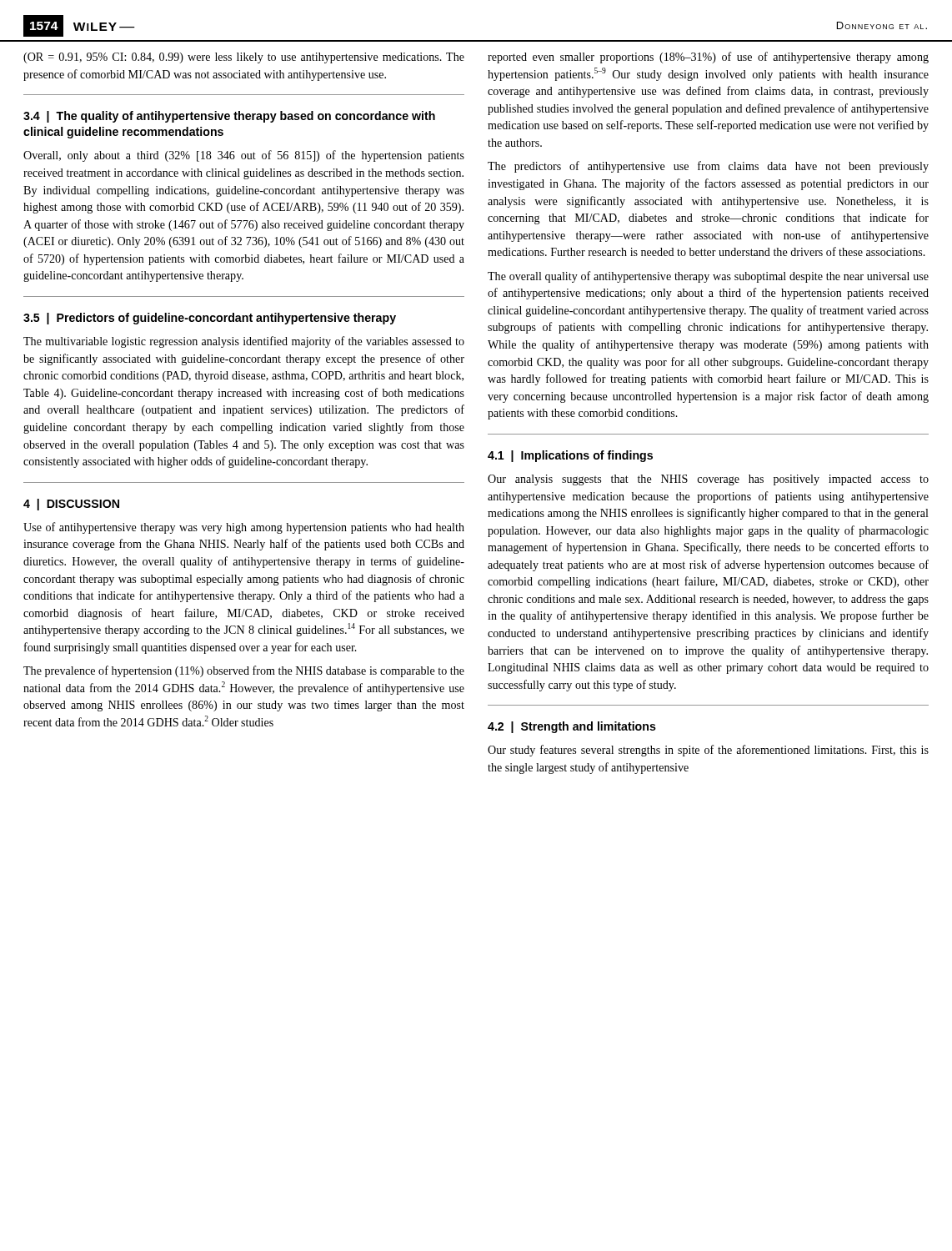Find the text starting "Use of antihypertensive"

click(x=244, y=625)
